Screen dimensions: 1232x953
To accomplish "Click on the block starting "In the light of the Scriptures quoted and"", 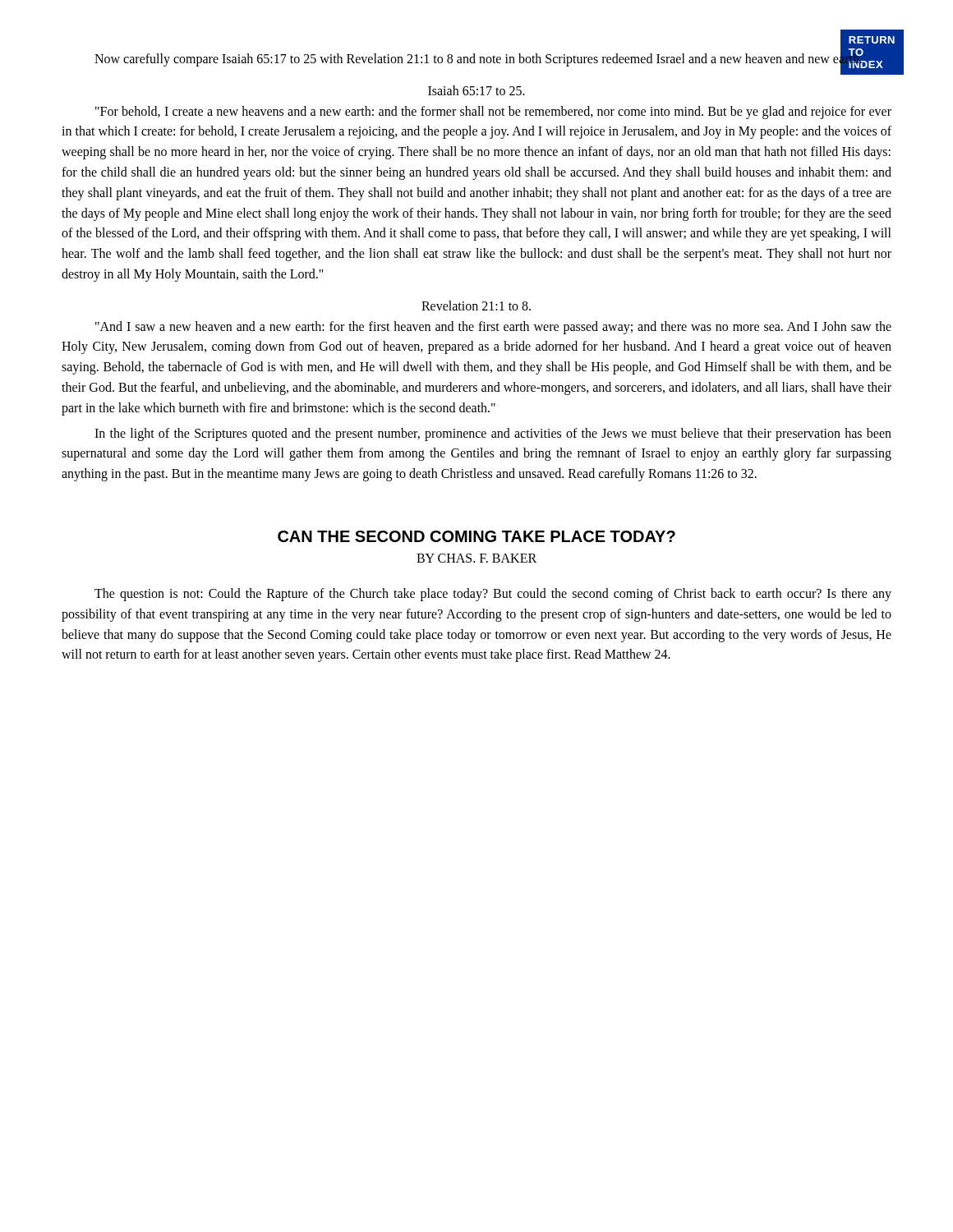I will pyautogui.click(x=476, y=453).
